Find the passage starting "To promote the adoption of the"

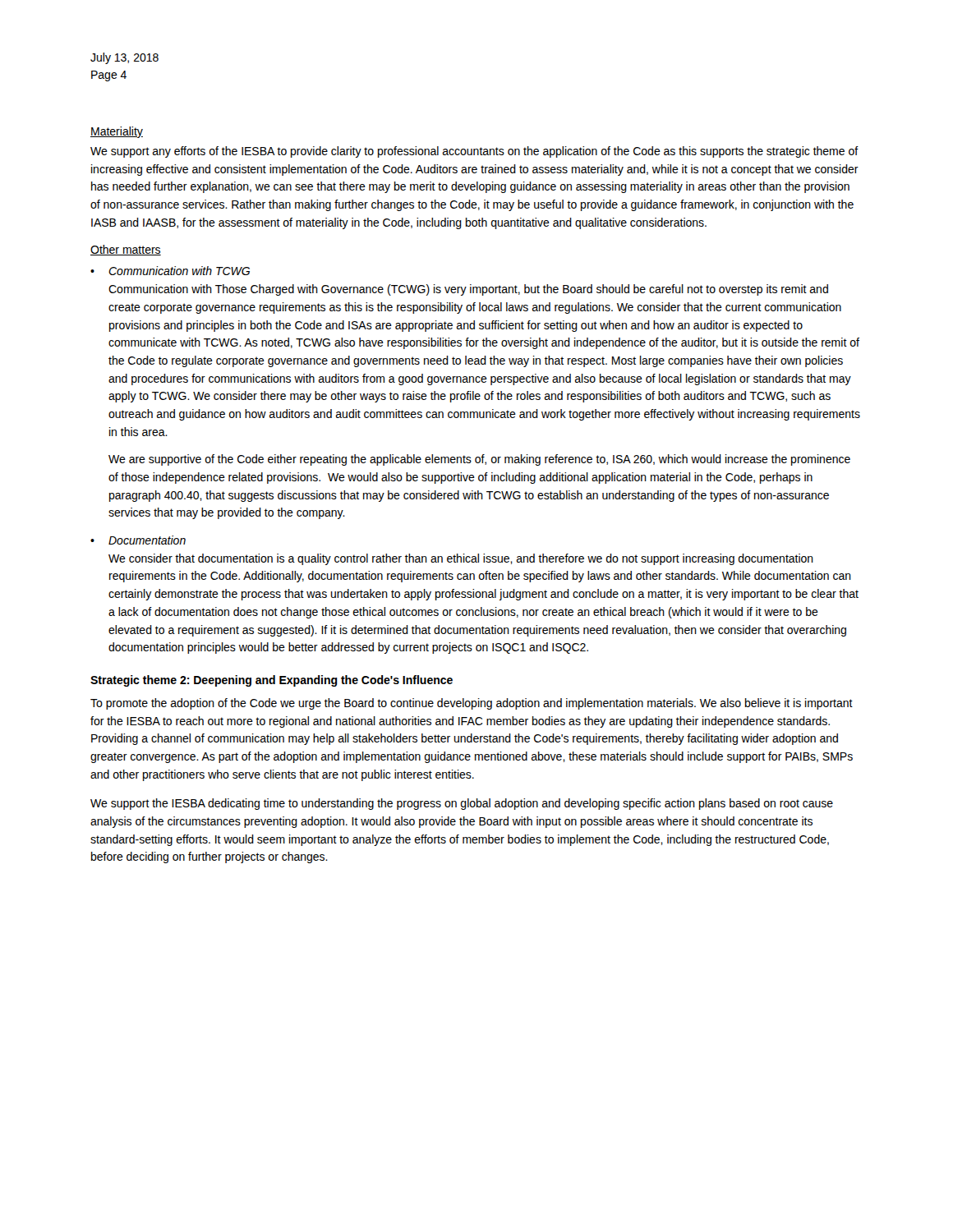pyautogui.click(x=472, y=739)
